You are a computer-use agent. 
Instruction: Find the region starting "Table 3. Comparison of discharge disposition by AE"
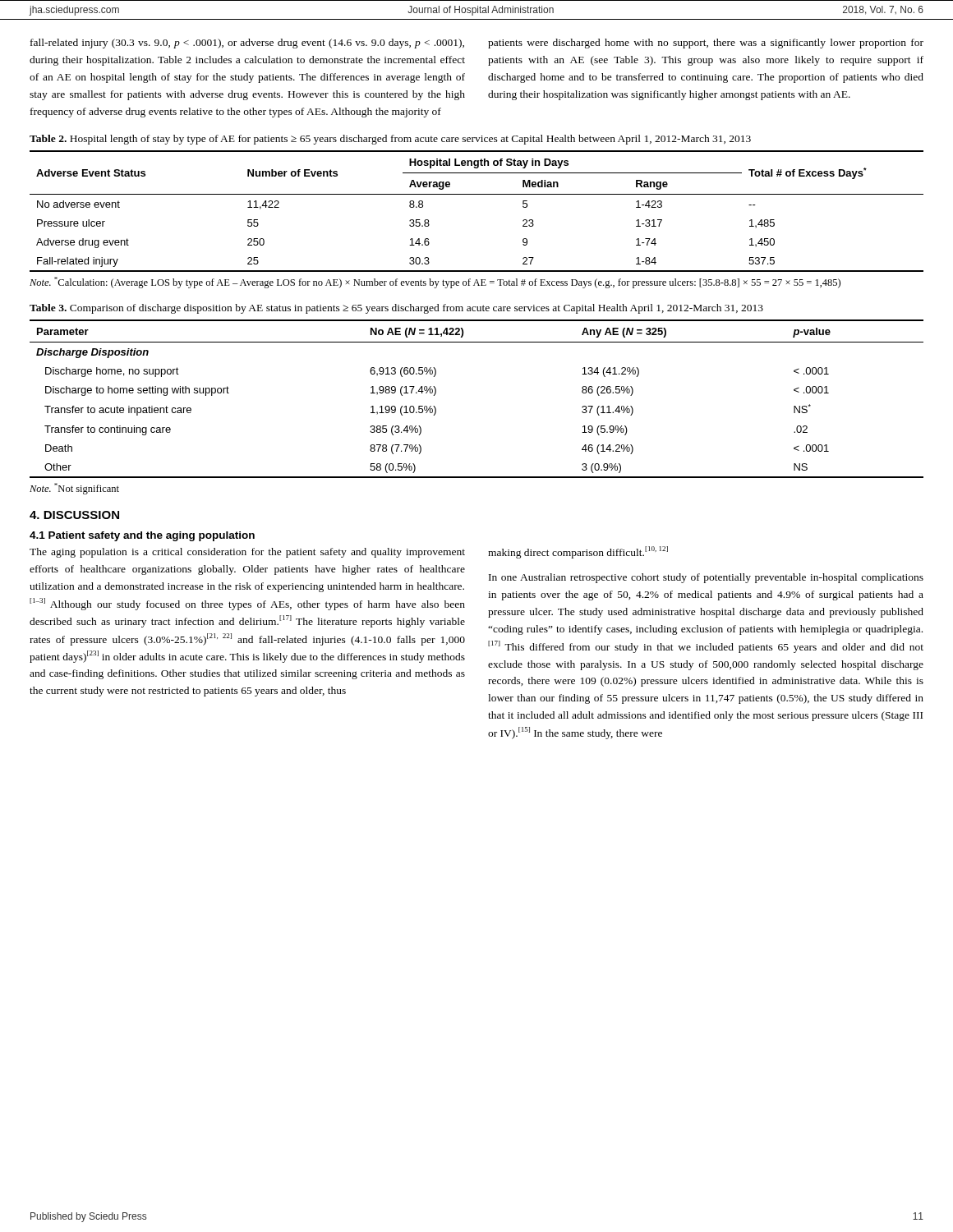pos(396,308)
